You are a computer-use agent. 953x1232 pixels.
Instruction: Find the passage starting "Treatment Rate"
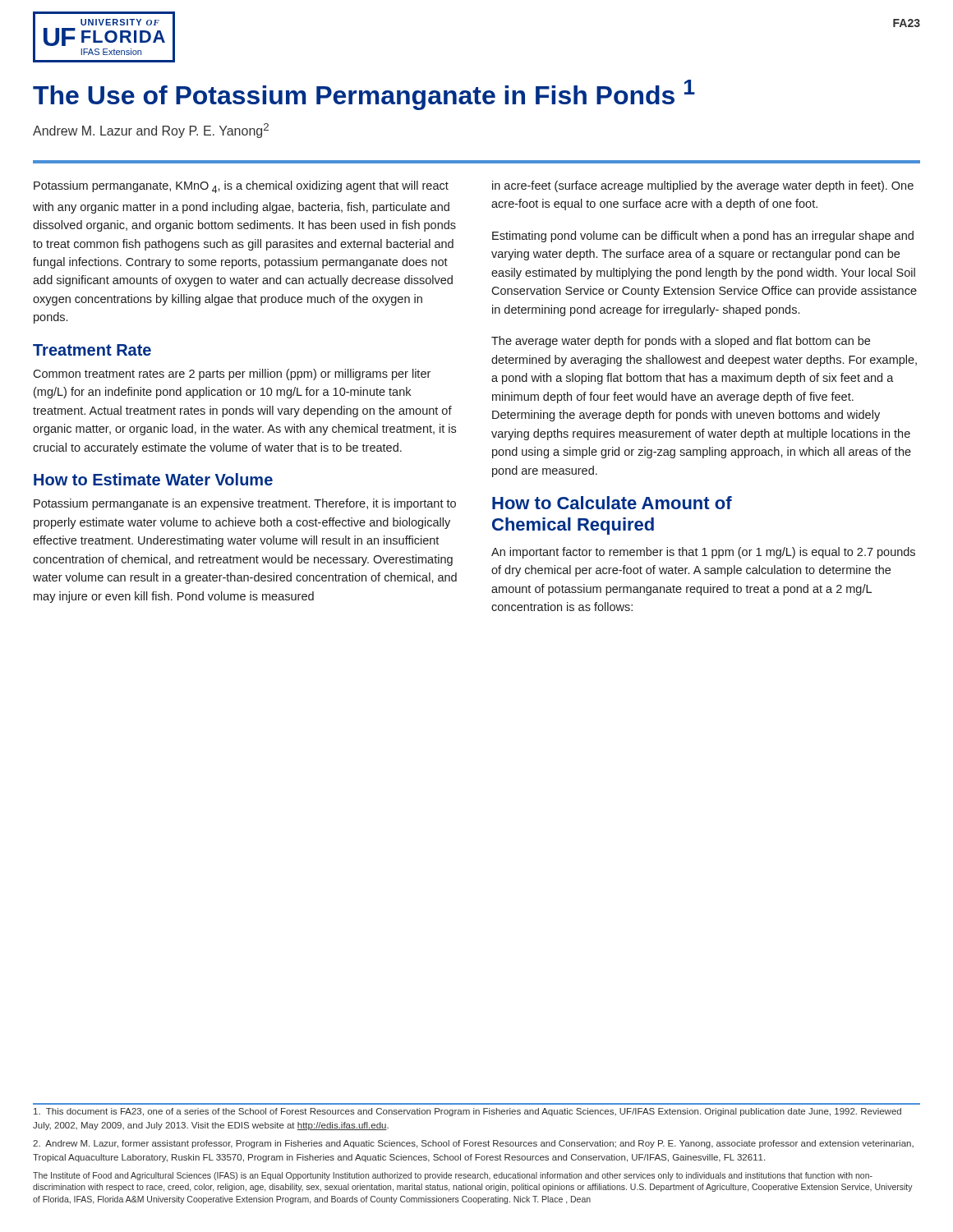click(x=92, y=350)
